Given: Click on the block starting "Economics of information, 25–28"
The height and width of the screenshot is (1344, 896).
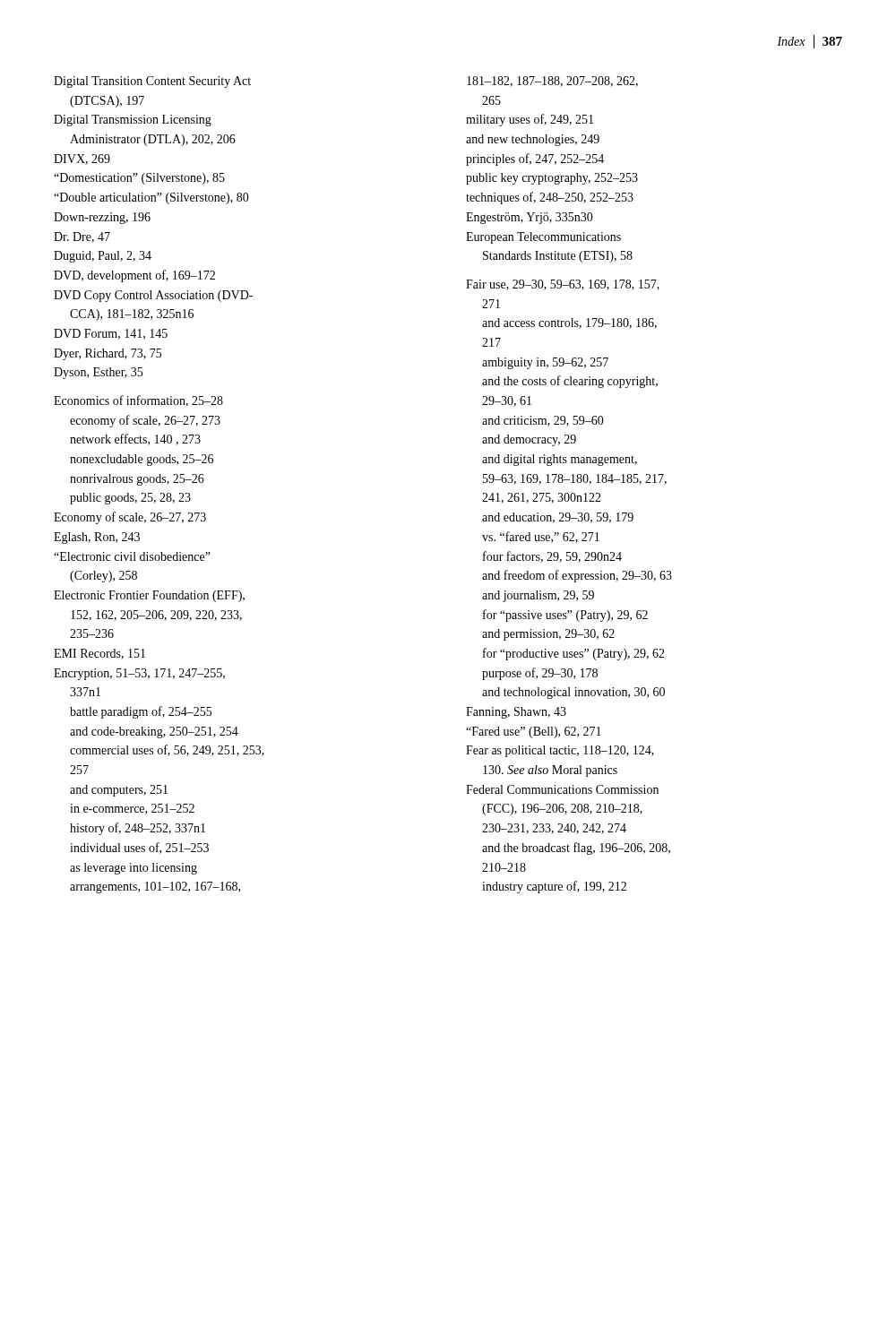Looking at the screenshot, I should (x=138, y=401).
